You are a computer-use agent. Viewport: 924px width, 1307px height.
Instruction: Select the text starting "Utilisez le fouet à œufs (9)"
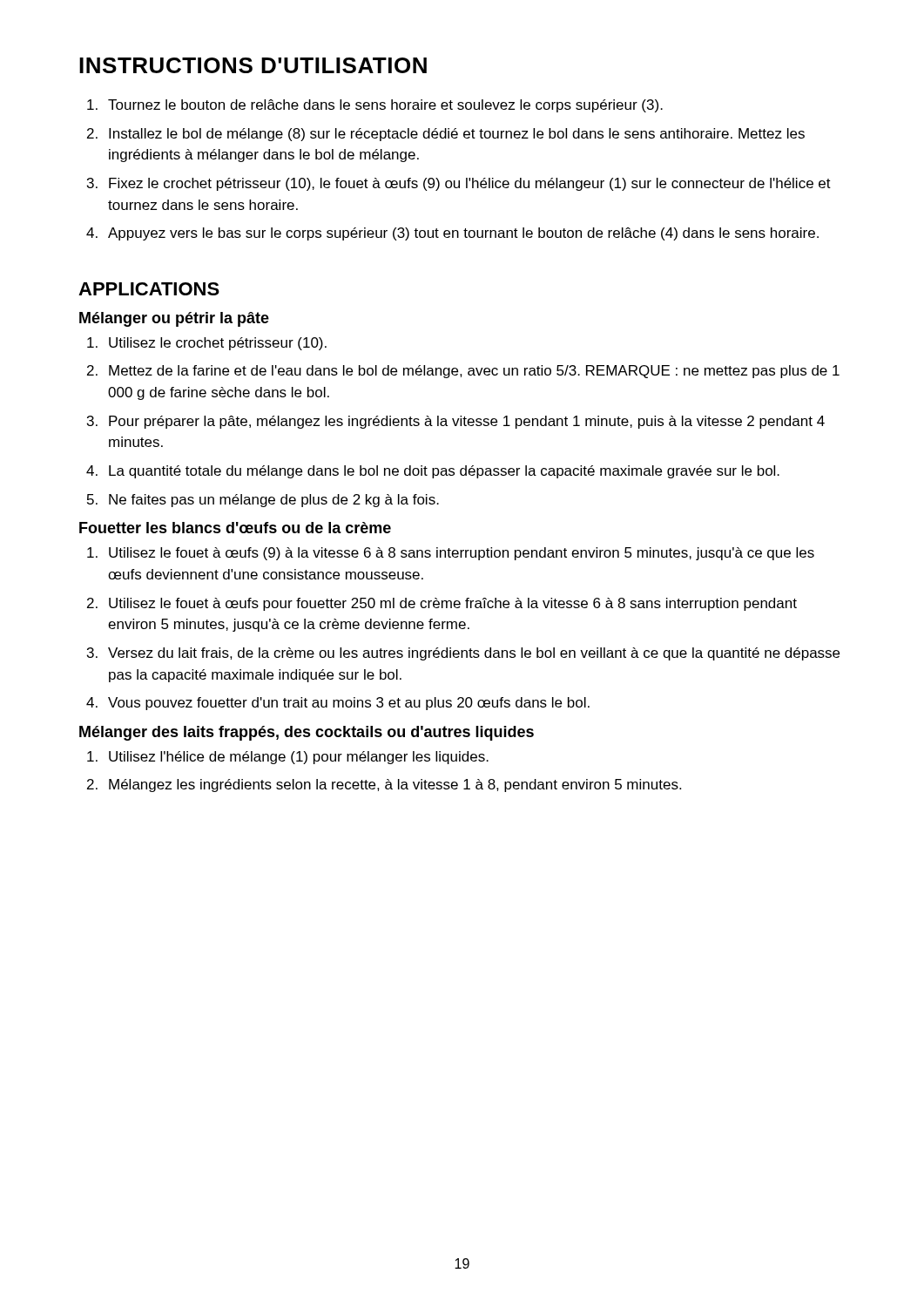point(461,564)
